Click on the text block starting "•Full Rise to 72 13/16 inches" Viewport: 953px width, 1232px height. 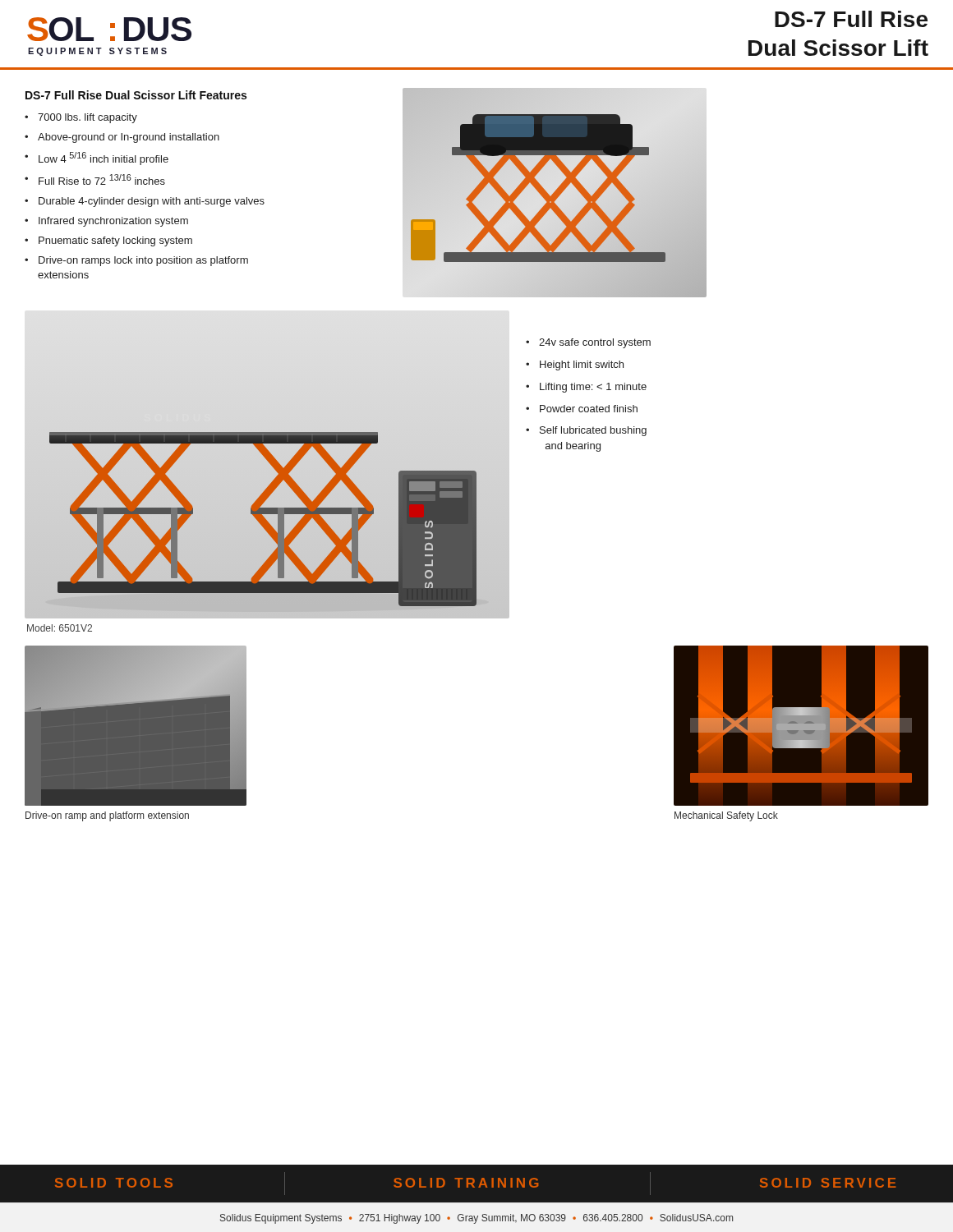tap(95, 179)
